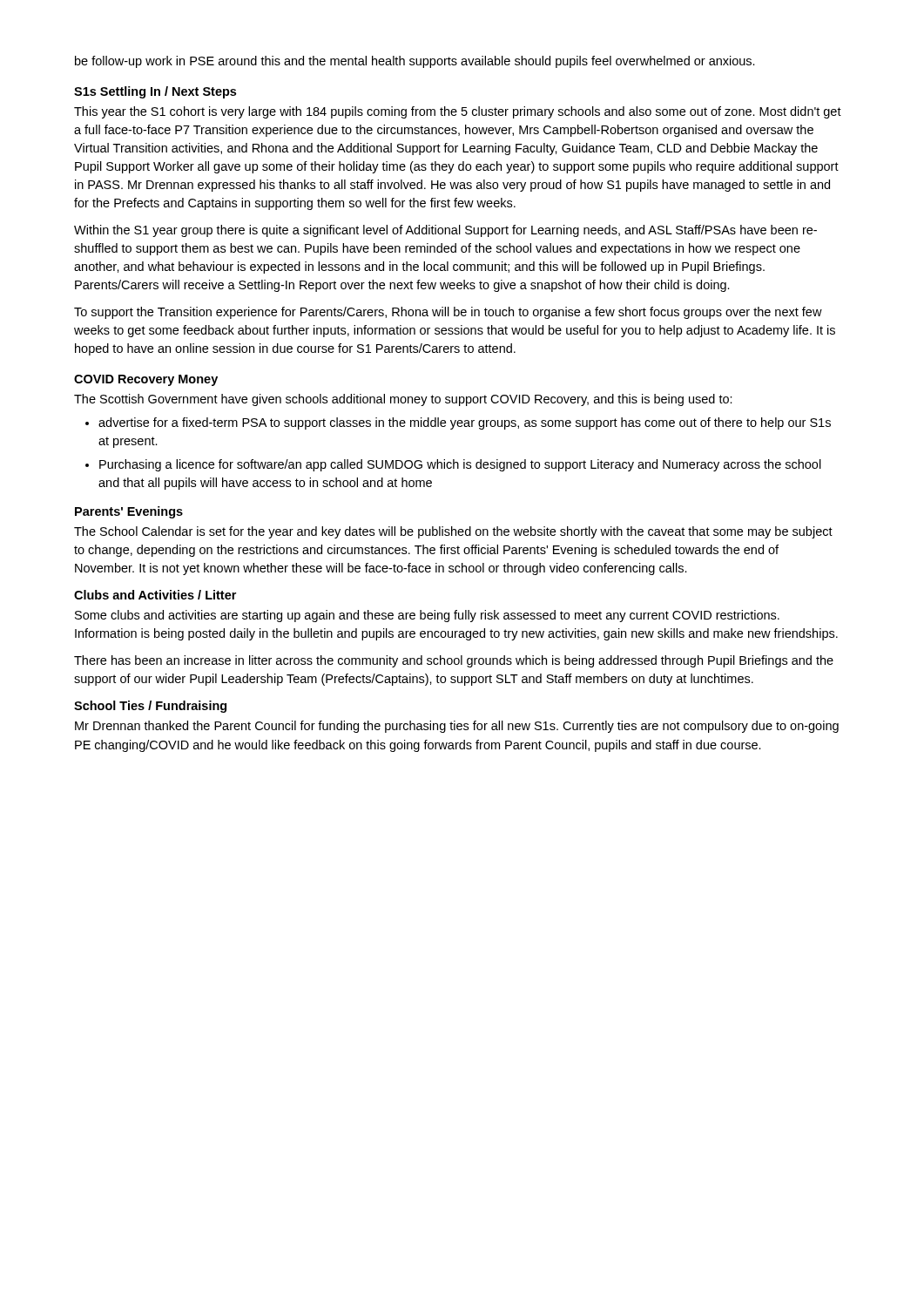The height and width of the screenshot is (1307, 924).
Task: Click the passage that begins "Purchasing a licence for software/an"
Action: click(x=458, y=474)
